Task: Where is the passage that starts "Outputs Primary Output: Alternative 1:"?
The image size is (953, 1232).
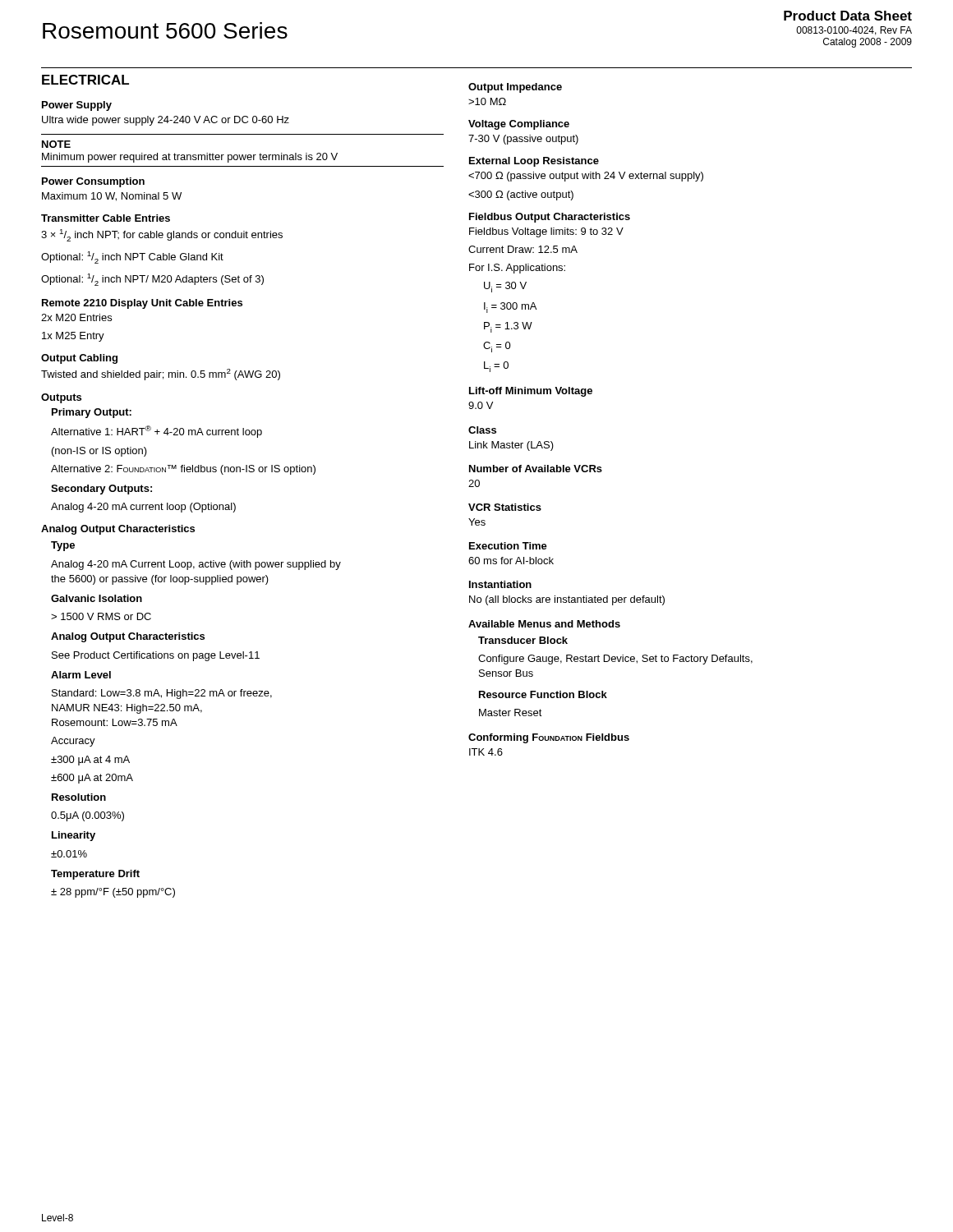Action: 61,398
